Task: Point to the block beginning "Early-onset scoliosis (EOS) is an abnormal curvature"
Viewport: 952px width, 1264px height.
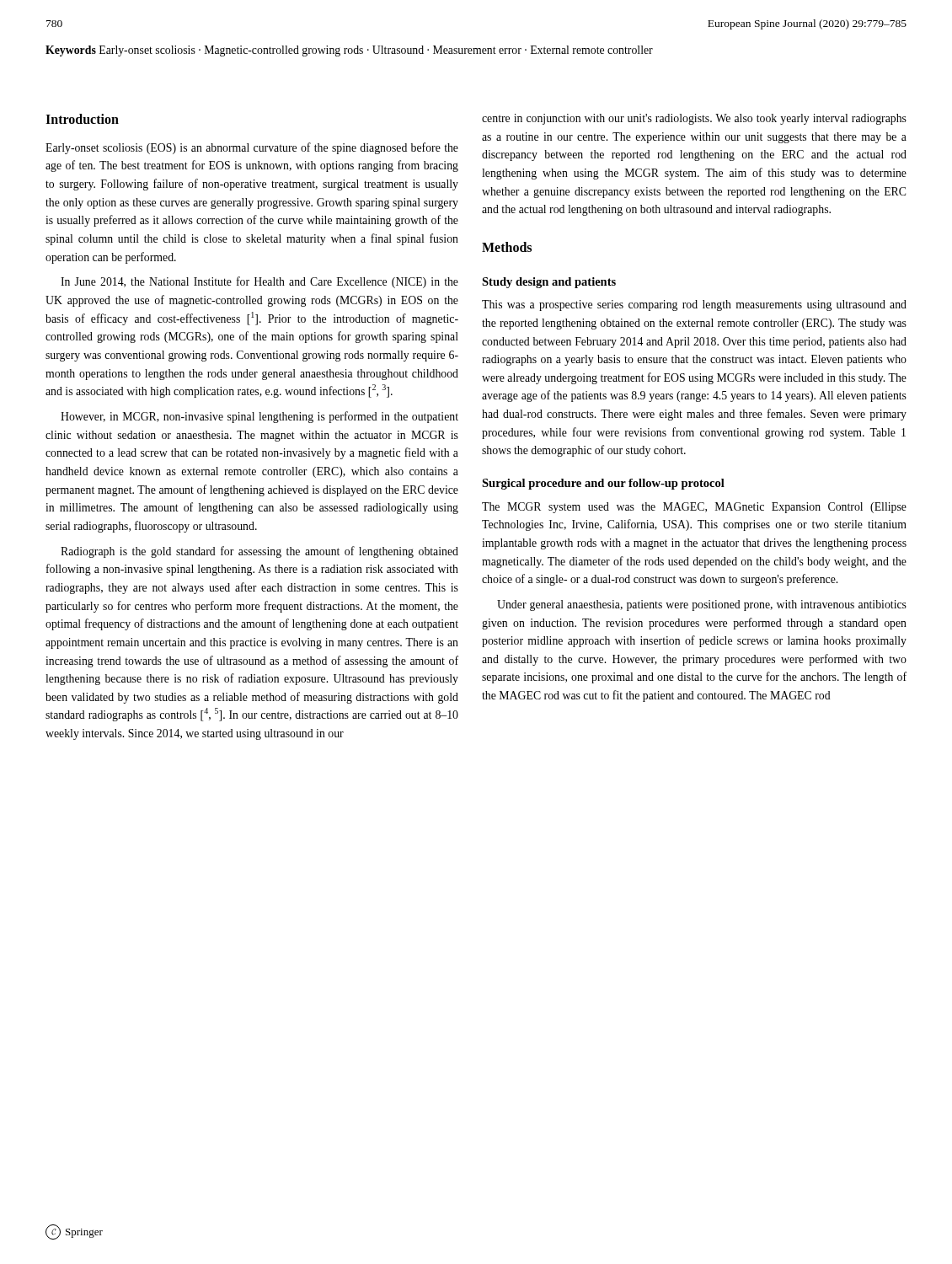Action: point(252,202)
